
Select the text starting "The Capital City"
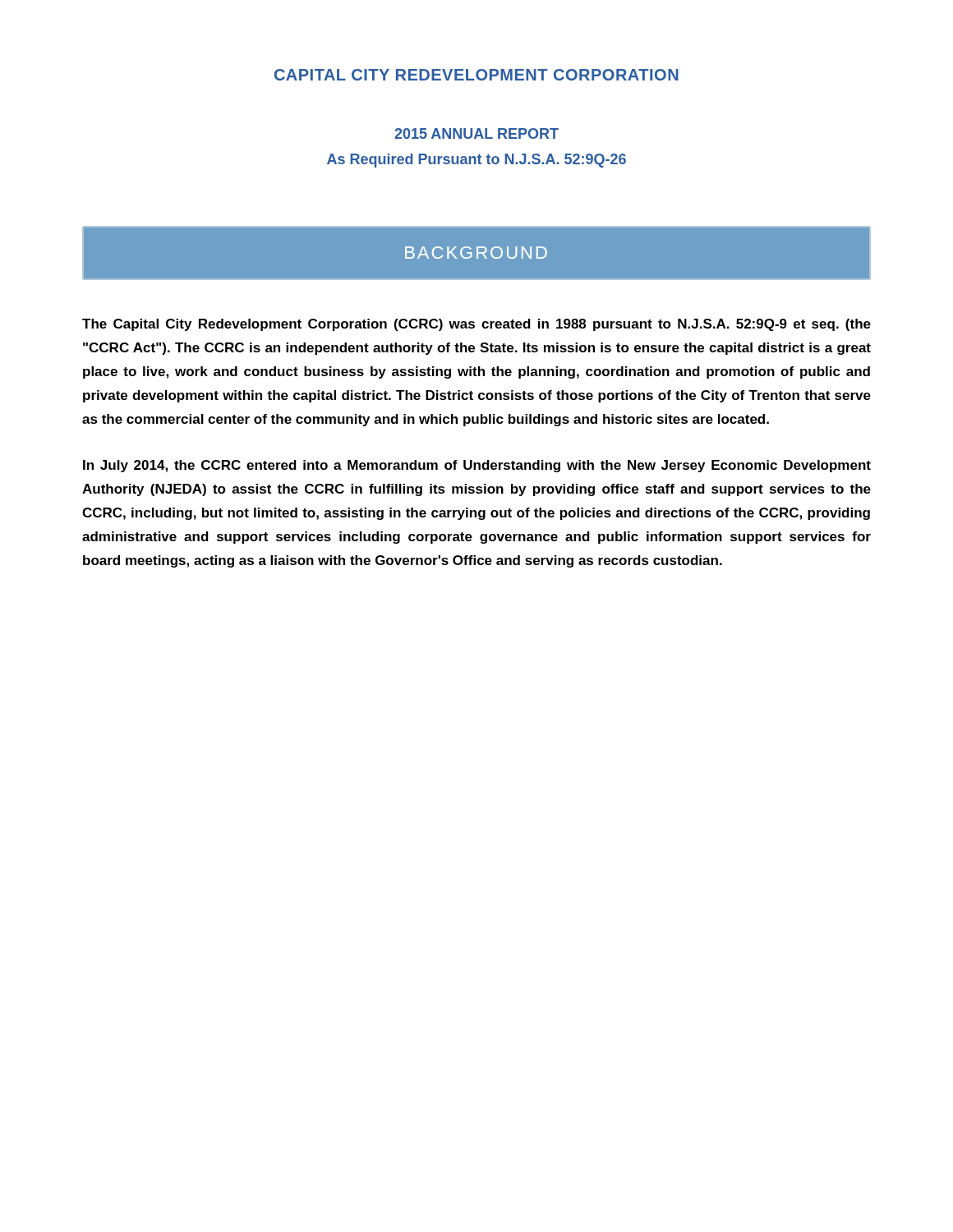coord(476,372)
